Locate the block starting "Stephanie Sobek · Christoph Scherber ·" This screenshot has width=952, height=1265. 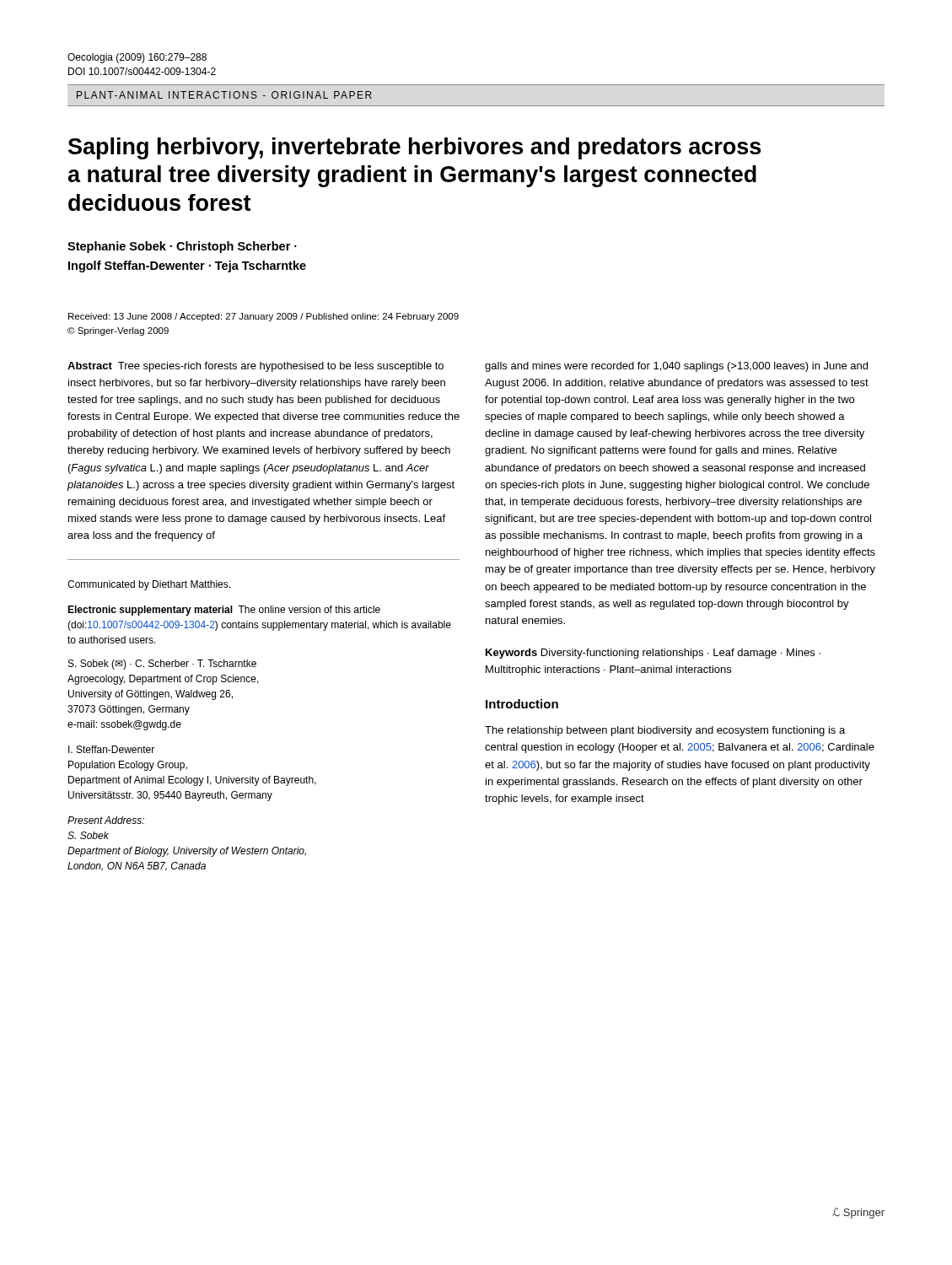tap(187, 256)
